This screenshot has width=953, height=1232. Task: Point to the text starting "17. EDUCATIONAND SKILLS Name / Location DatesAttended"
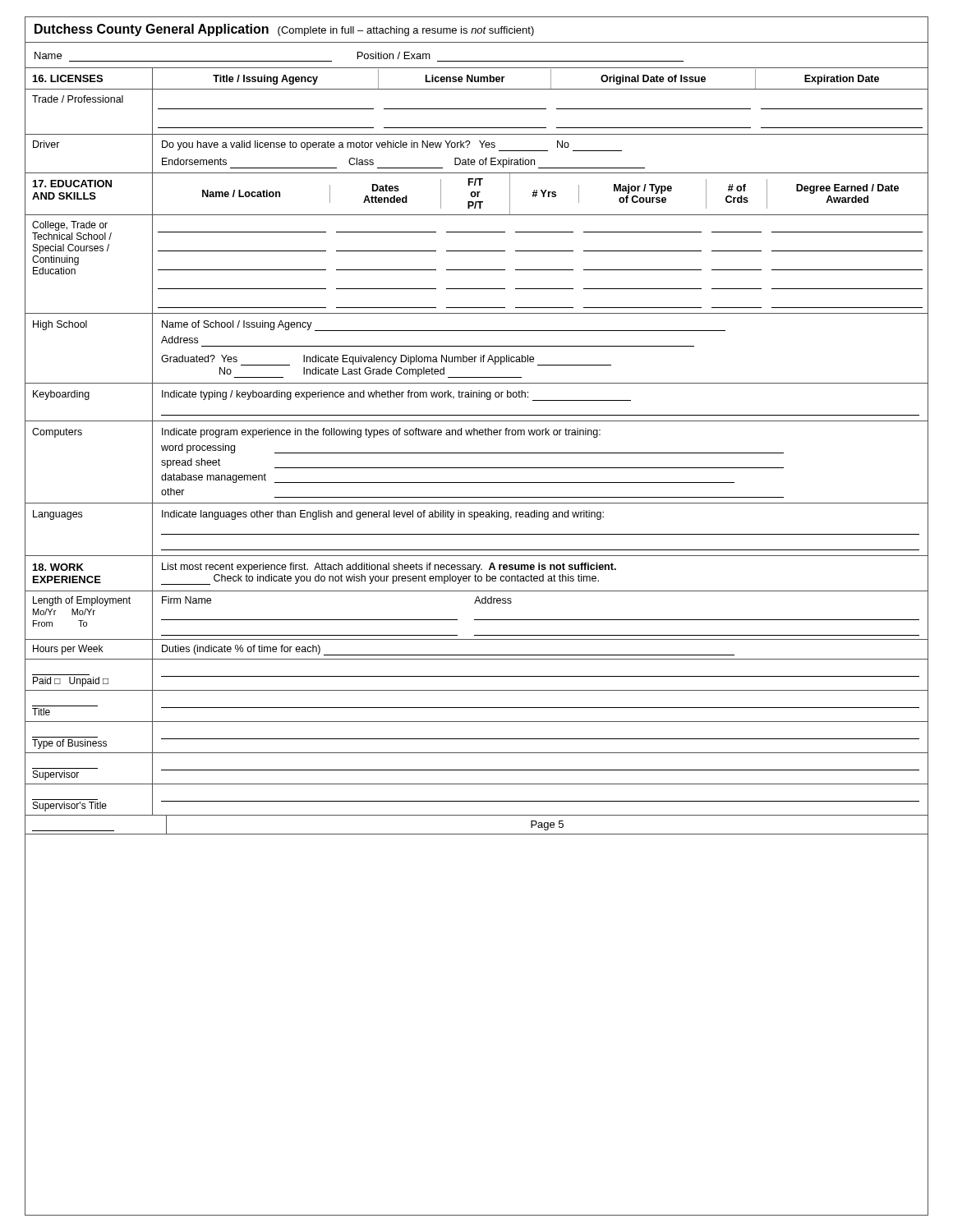point(476,194)
